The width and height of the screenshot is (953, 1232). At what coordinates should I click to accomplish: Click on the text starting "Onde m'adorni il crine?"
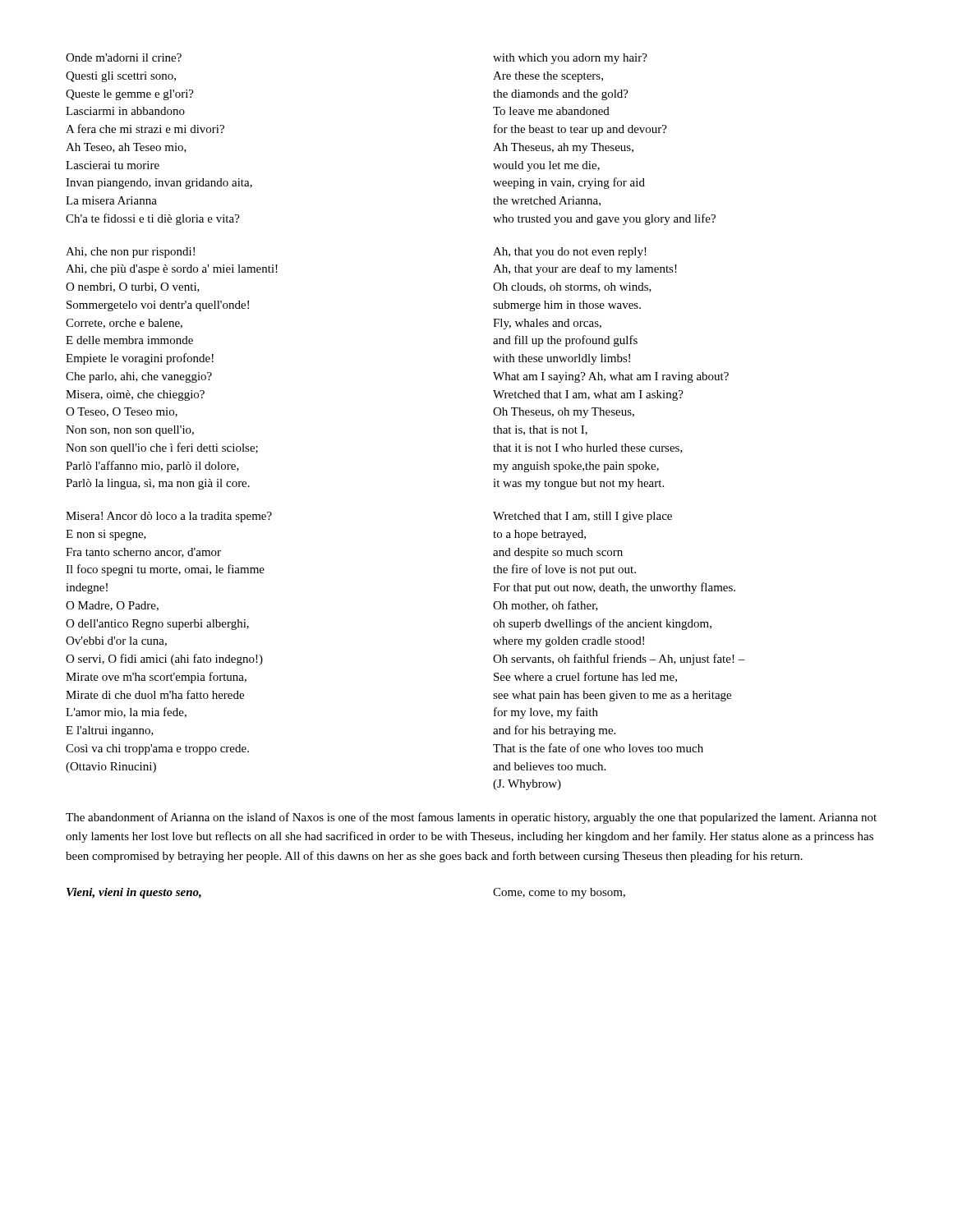120,59
